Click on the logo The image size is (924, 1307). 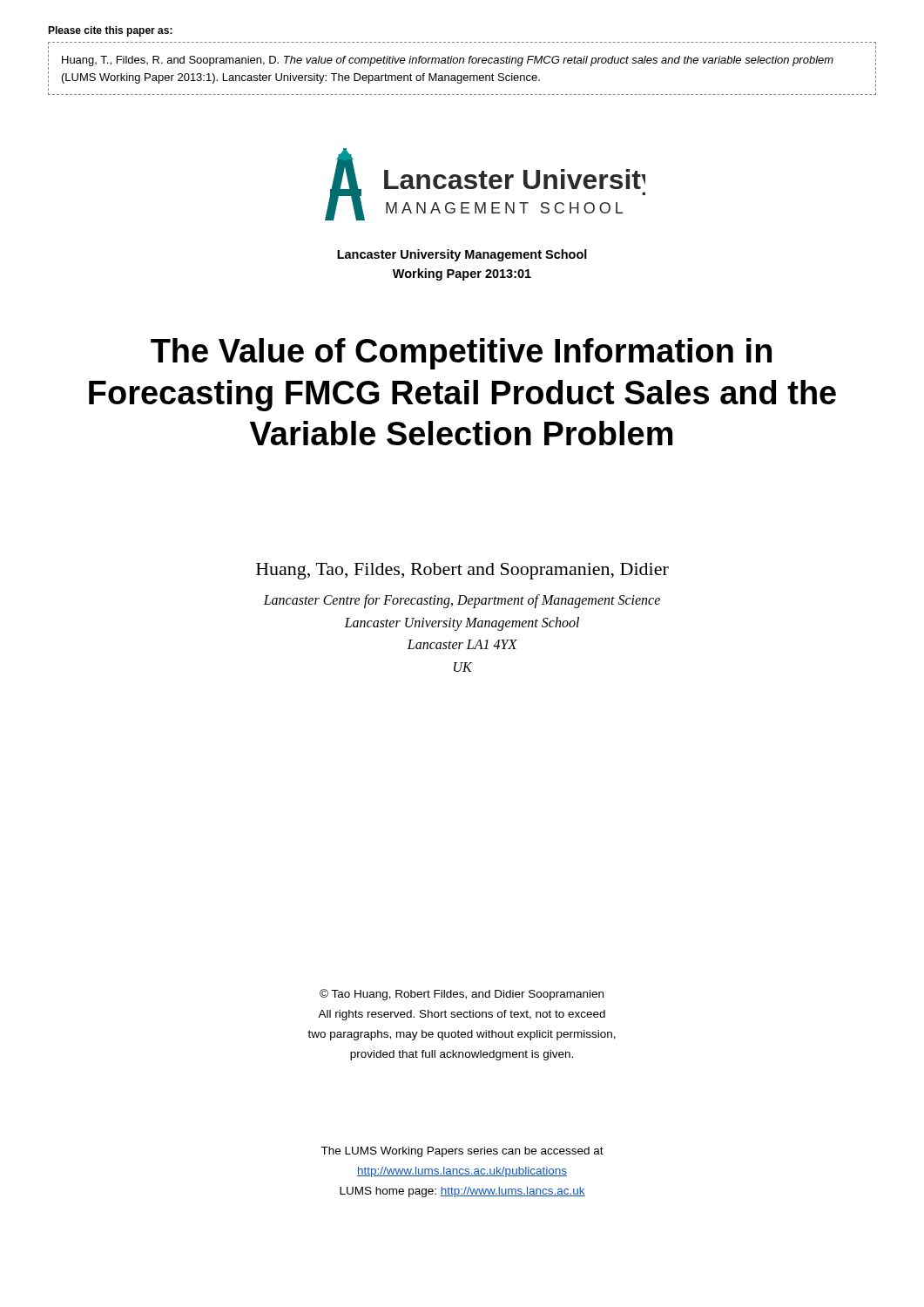(x=462, y=214)
